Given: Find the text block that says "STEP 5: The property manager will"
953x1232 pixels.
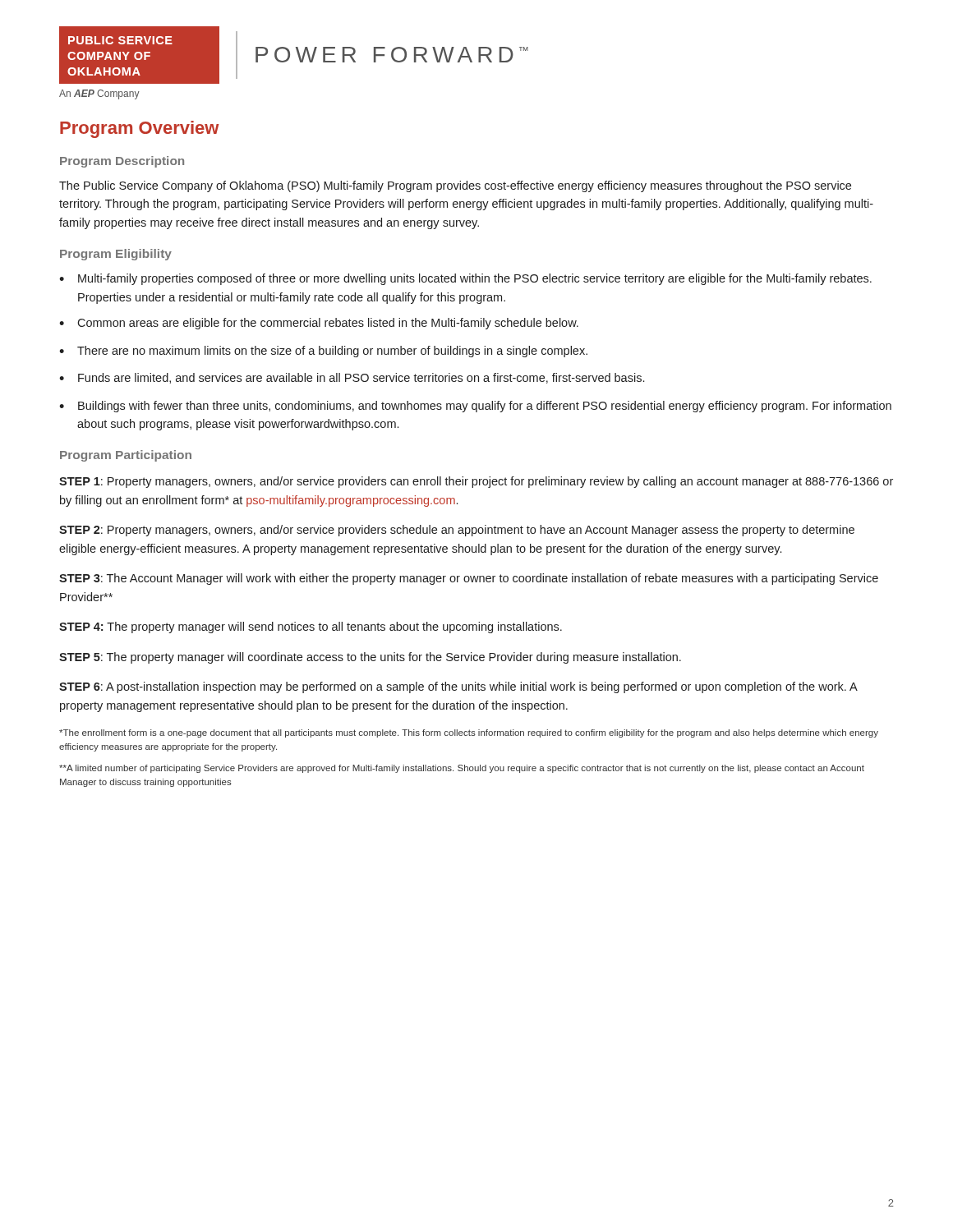Looking at the screenshot, I should pos(370,657).
